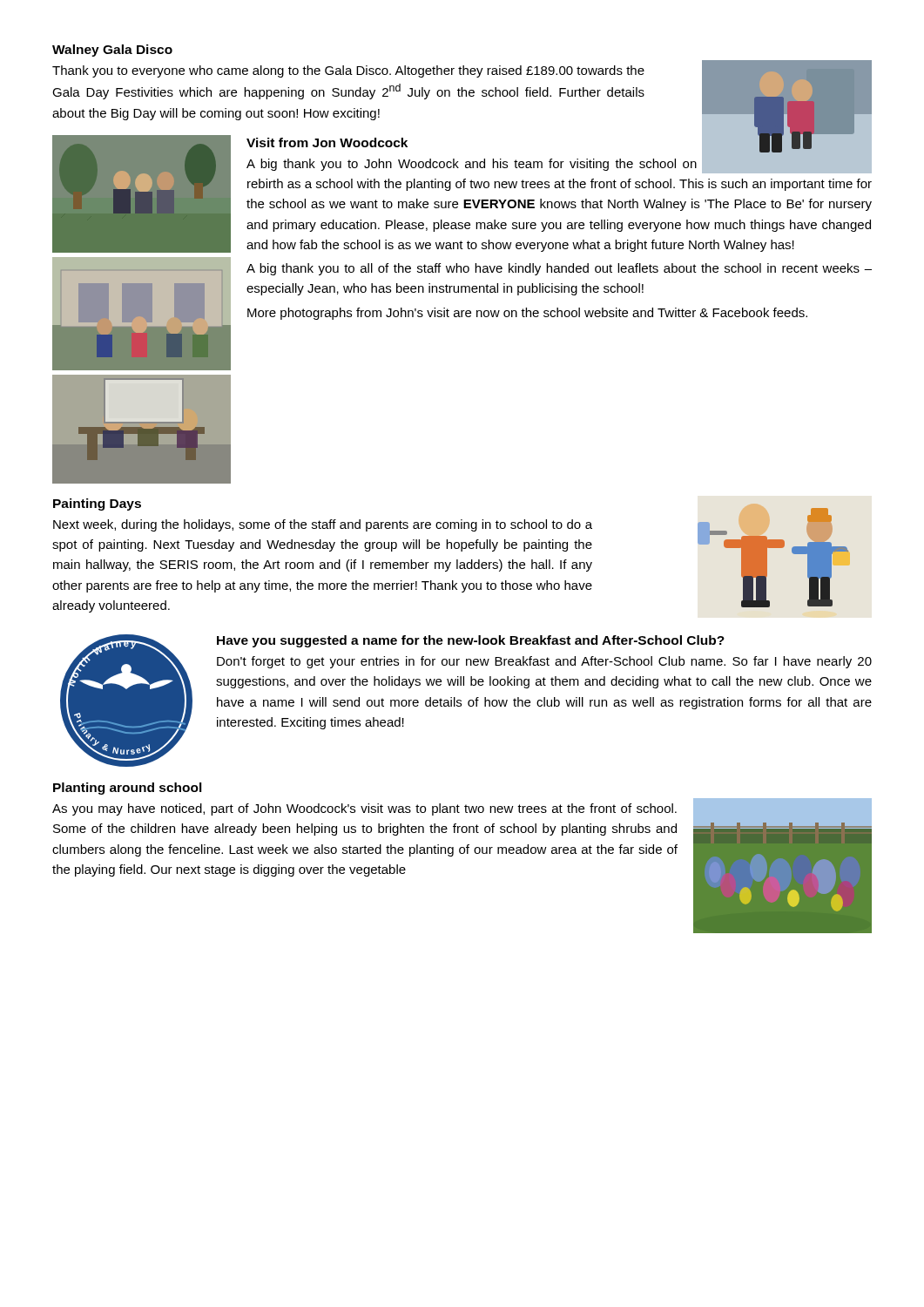Find the passage starting "Painting Days"
The width and height of the screenshot is (924, 1307).
coord(97,503)
